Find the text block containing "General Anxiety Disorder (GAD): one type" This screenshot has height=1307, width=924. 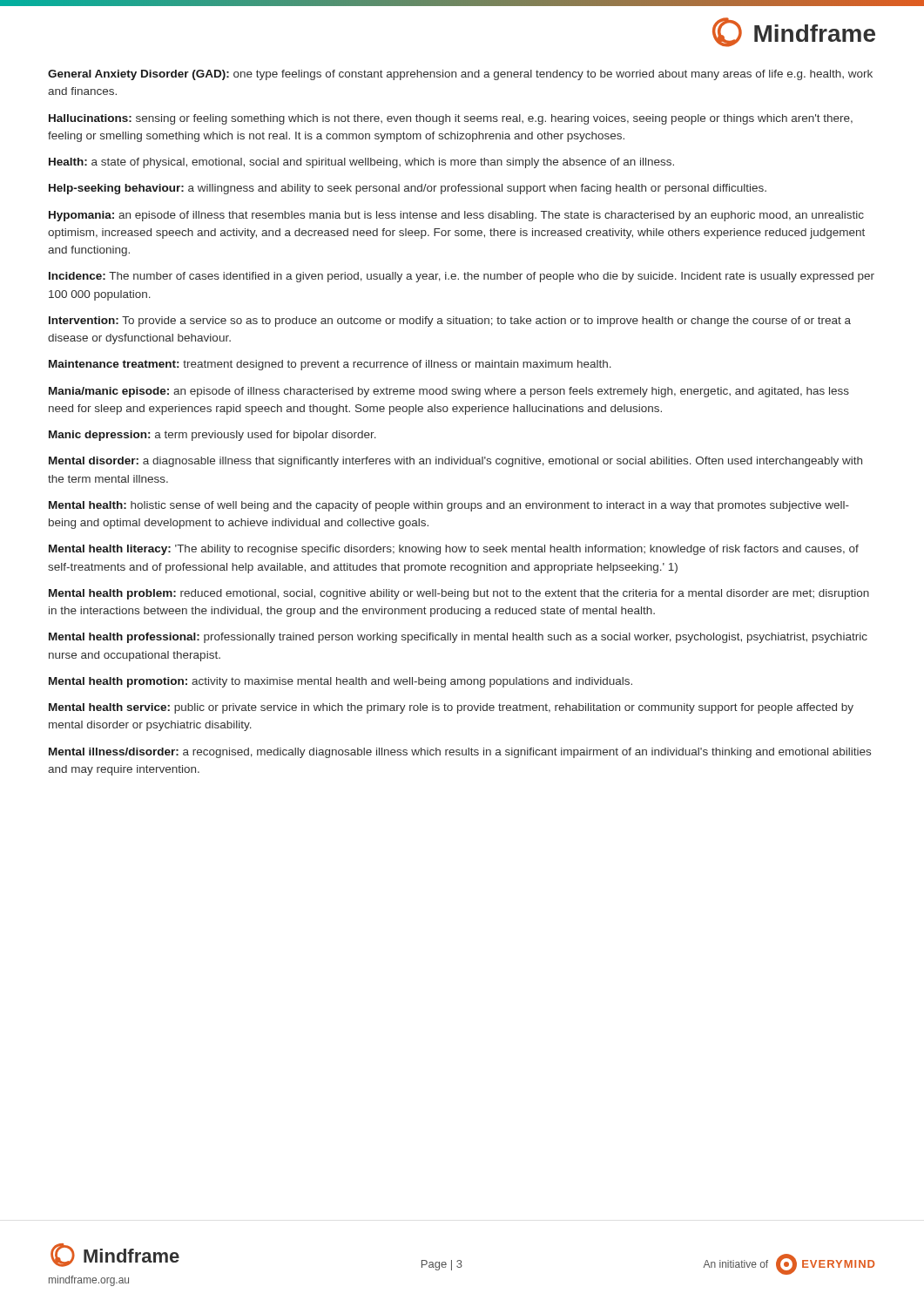[460, 82]
